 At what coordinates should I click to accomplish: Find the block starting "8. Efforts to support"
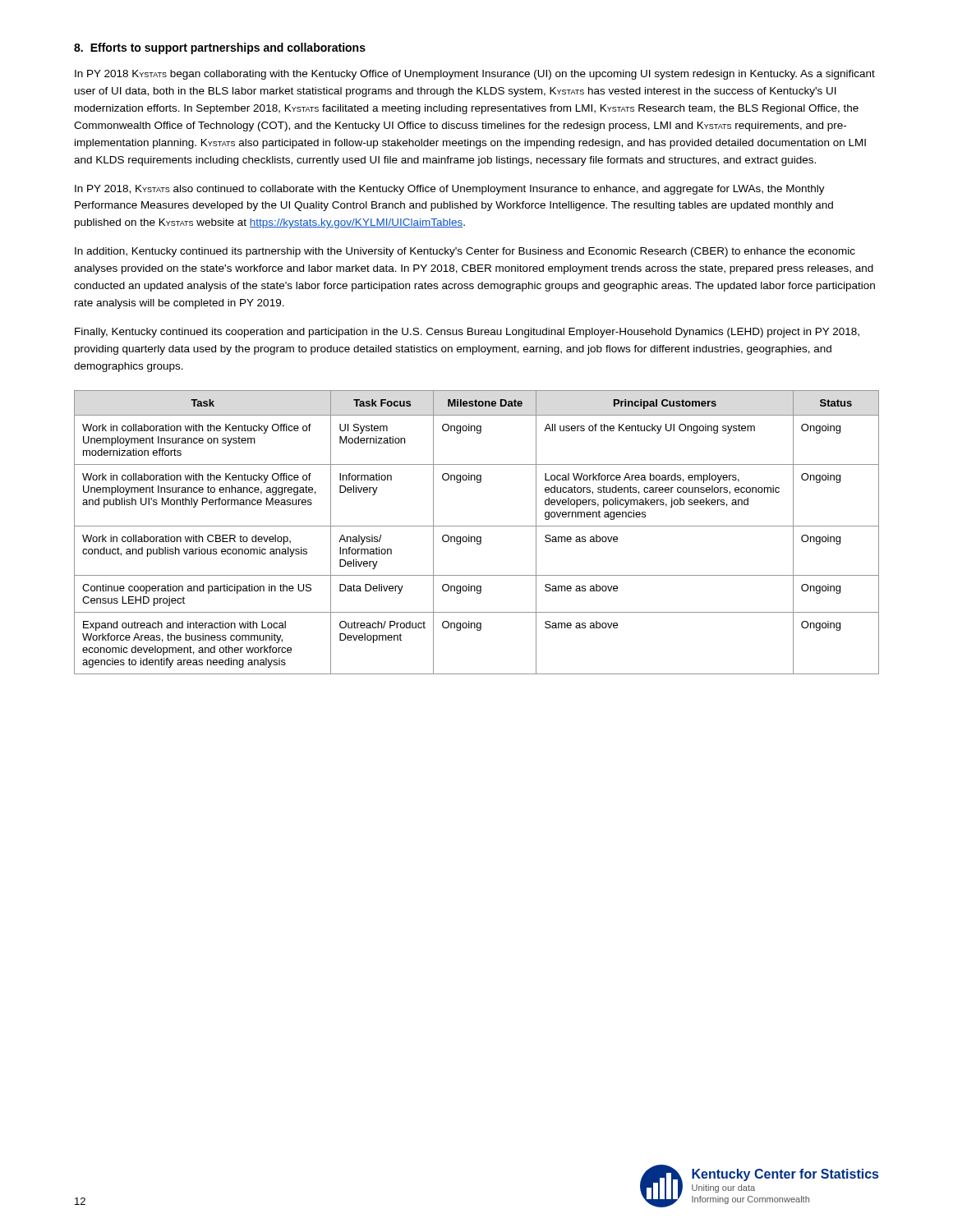tap(220, 48)
